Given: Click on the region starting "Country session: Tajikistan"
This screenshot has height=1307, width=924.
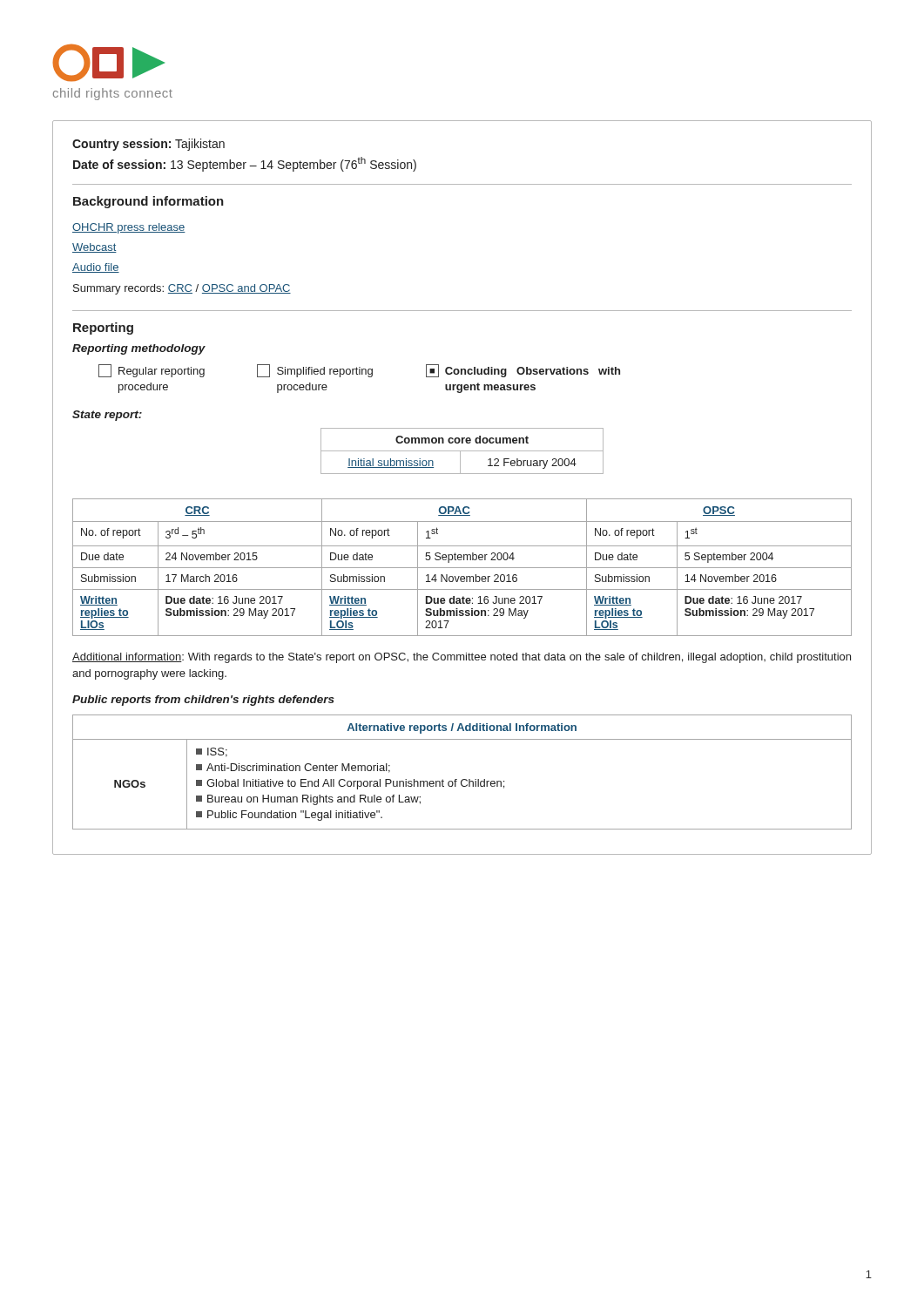Looking at the screenshot, I should pyautogui.click(x=149, y=144).
